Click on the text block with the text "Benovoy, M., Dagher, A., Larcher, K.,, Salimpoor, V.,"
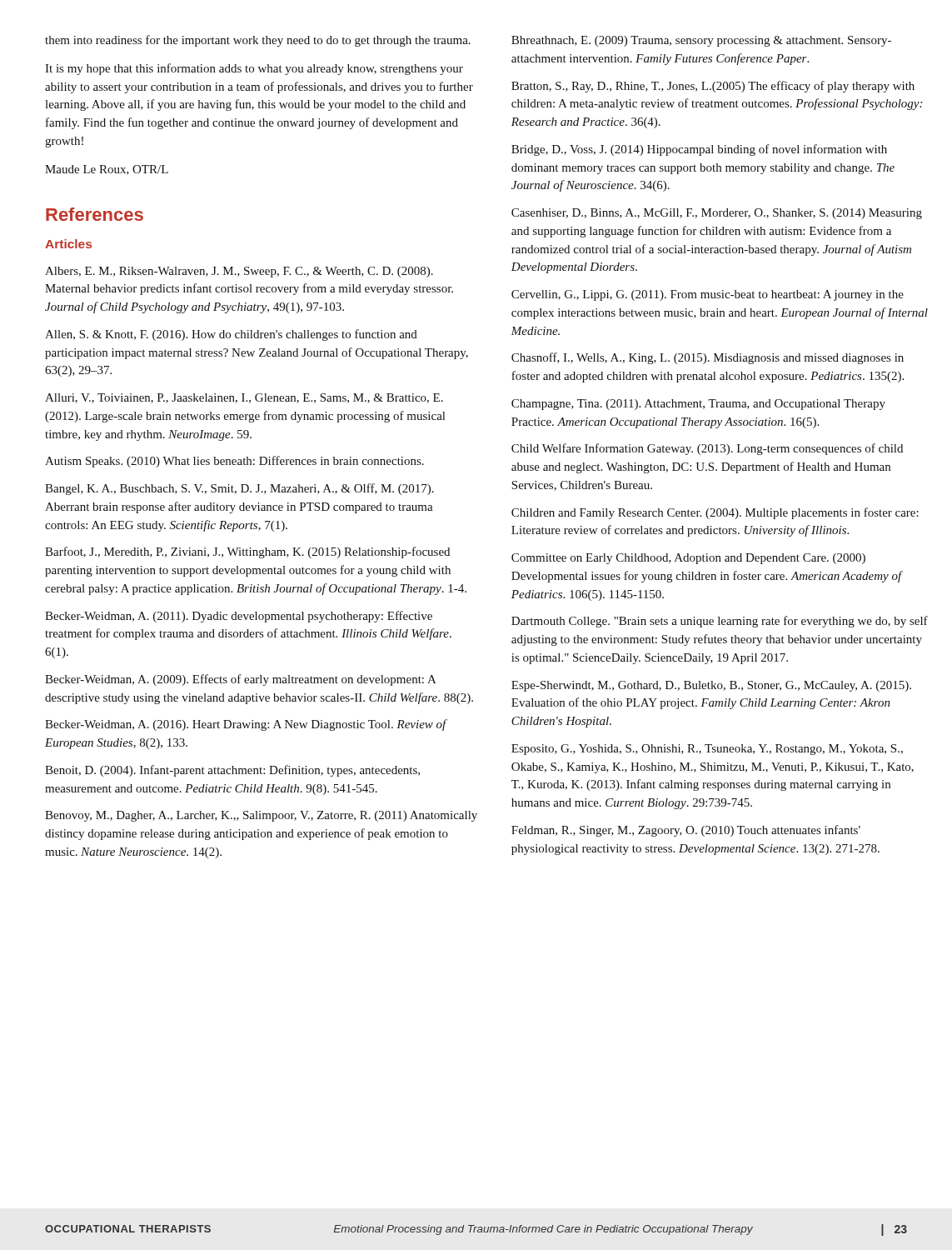 coord(261,833)
